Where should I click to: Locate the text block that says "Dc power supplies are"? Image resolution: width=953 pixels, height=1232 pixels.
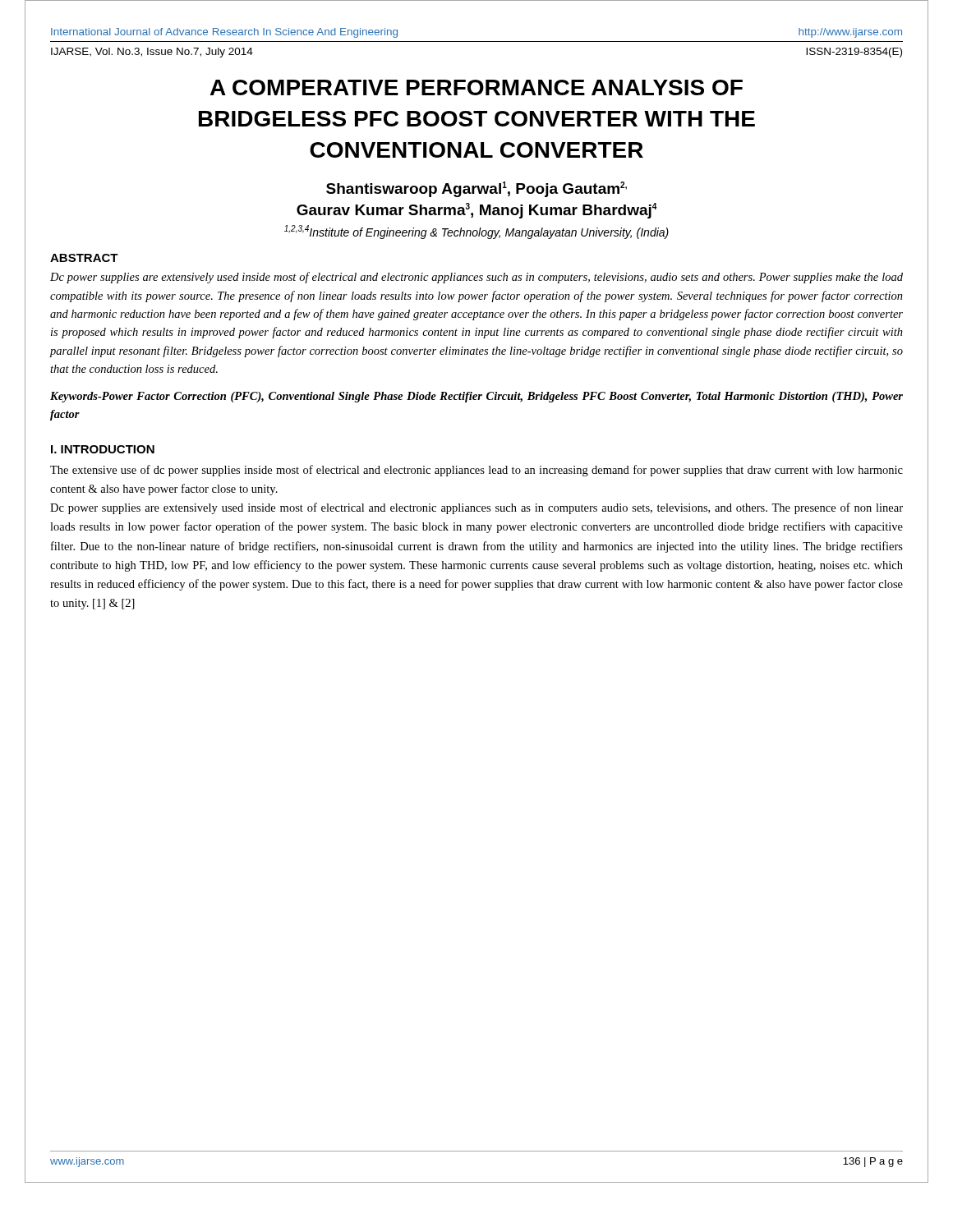click(476, 323)
